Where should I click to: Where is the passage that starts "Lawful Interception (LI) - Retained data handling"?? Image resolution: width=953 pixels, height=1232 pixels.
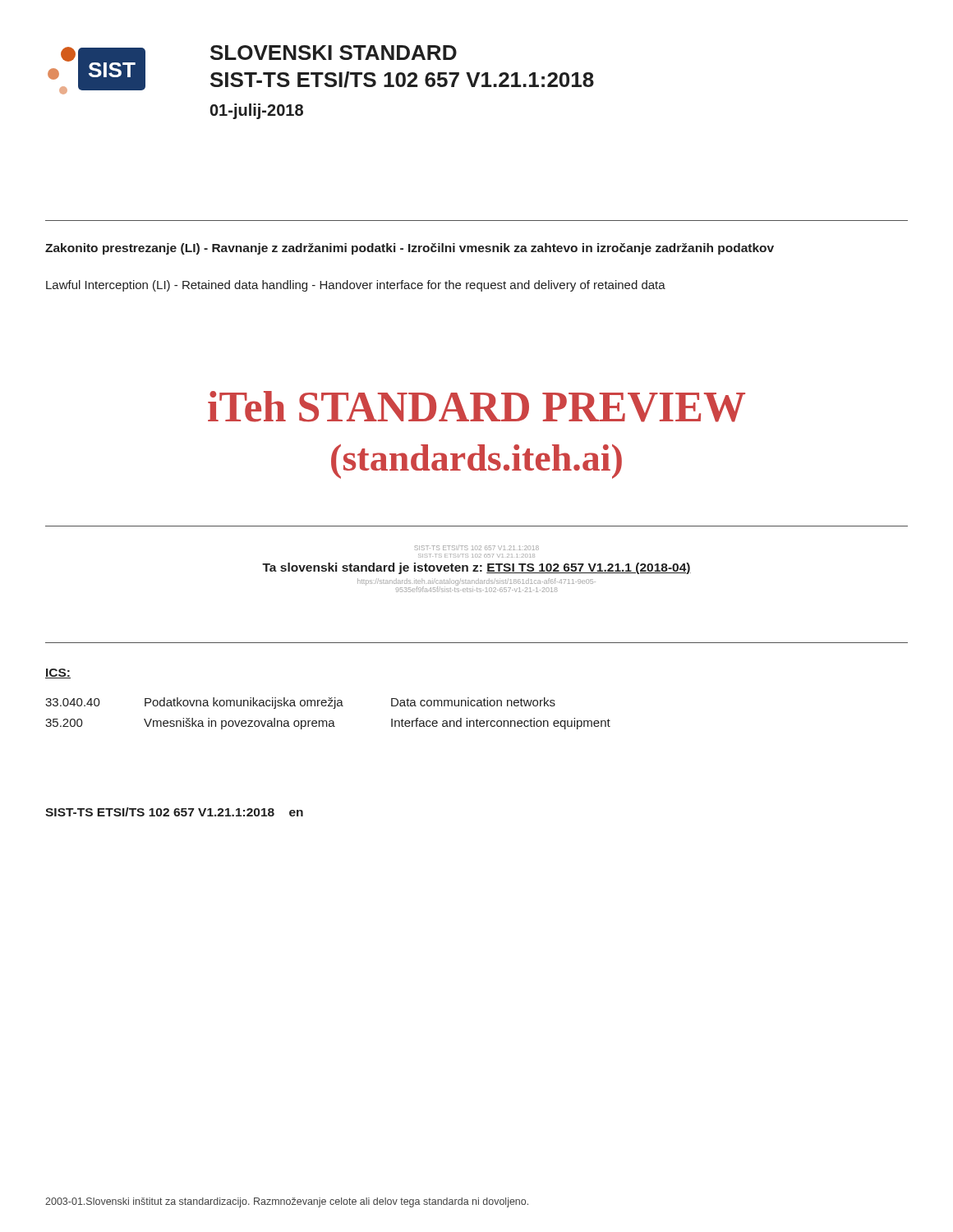(x=355, y=285)
